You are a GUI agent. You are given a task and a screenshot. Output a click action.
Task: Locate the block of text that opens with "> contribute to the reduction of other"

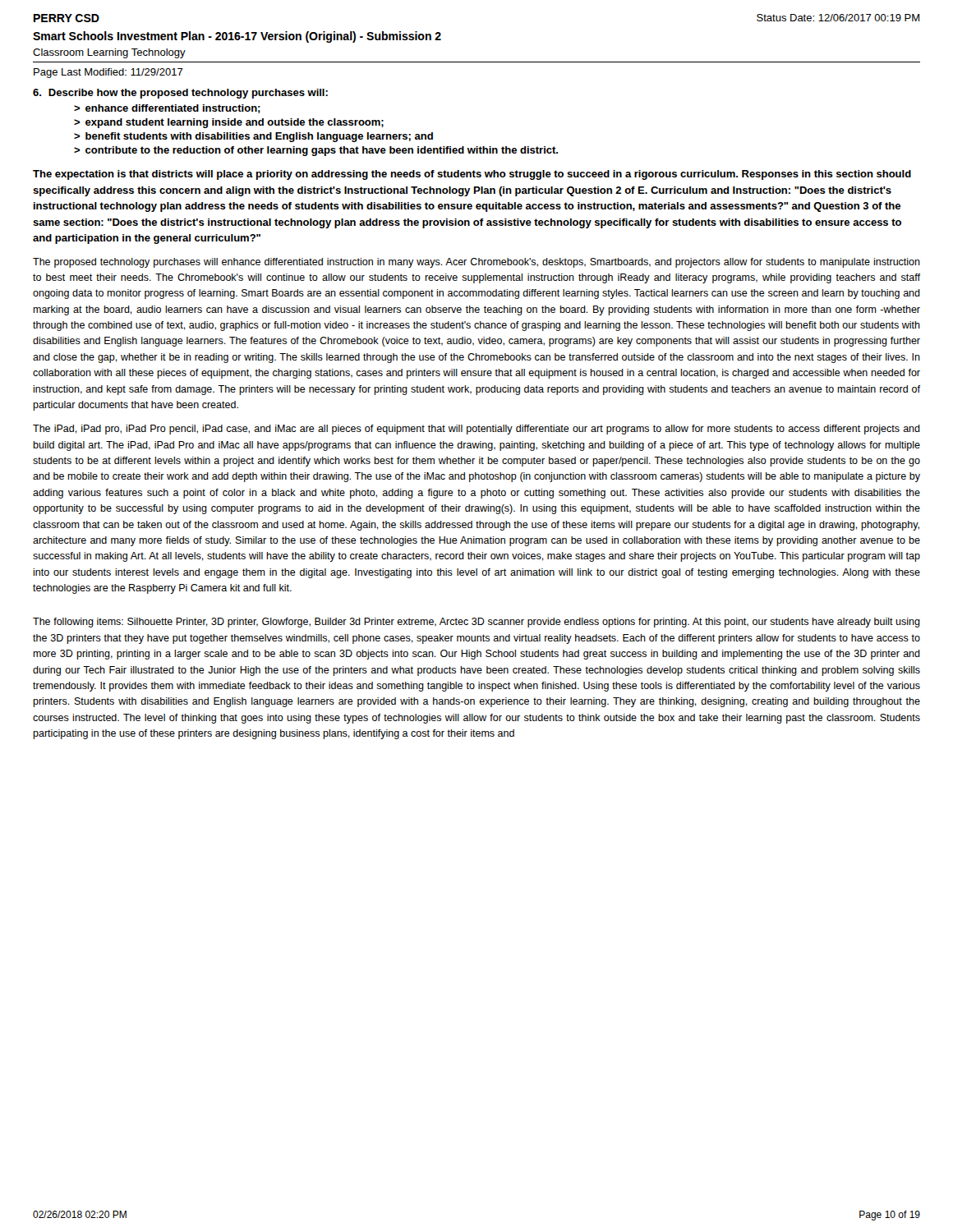[497, 150]
